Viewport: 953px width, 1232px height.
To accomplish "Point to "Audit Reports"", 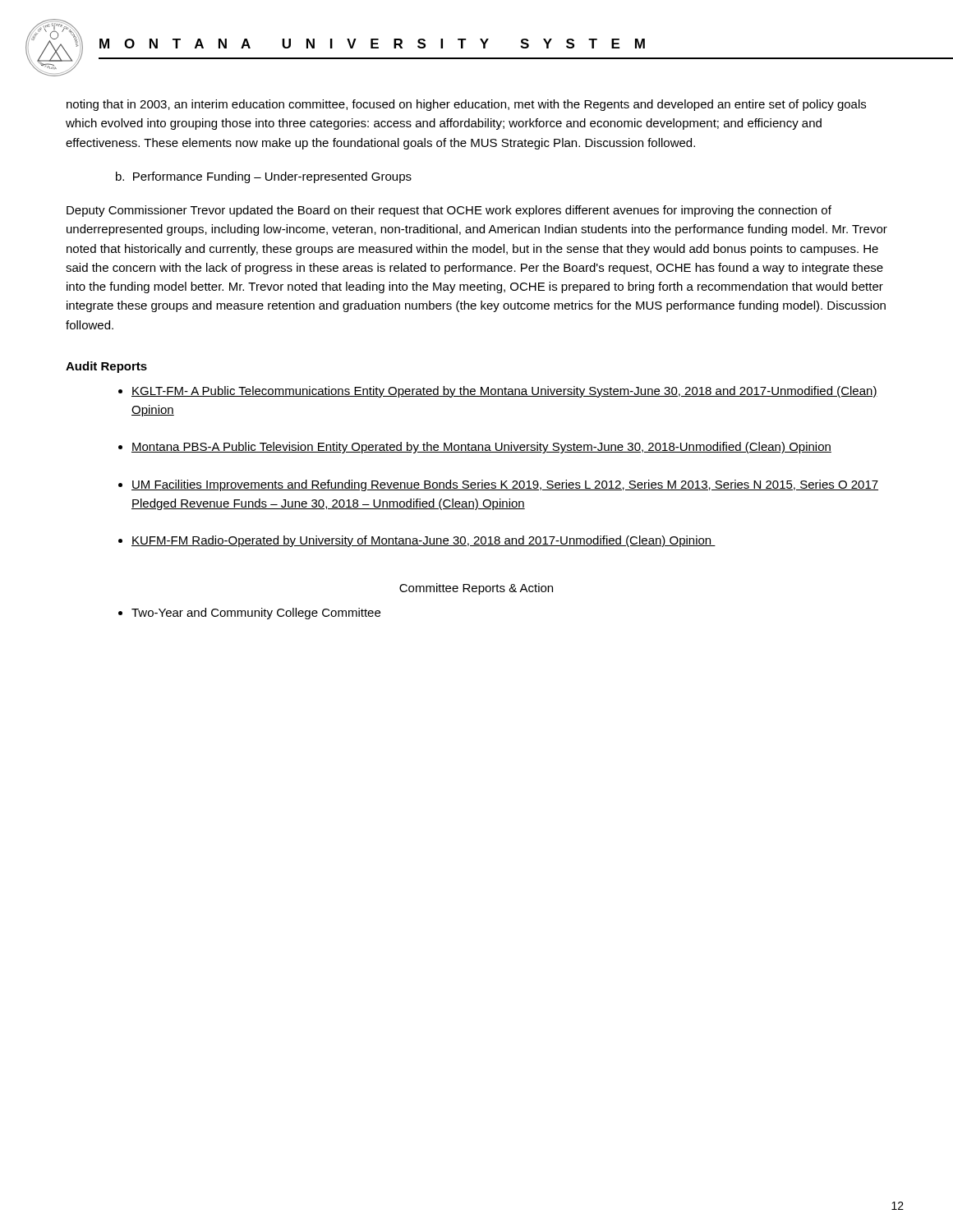I will [x=106, y=366].
